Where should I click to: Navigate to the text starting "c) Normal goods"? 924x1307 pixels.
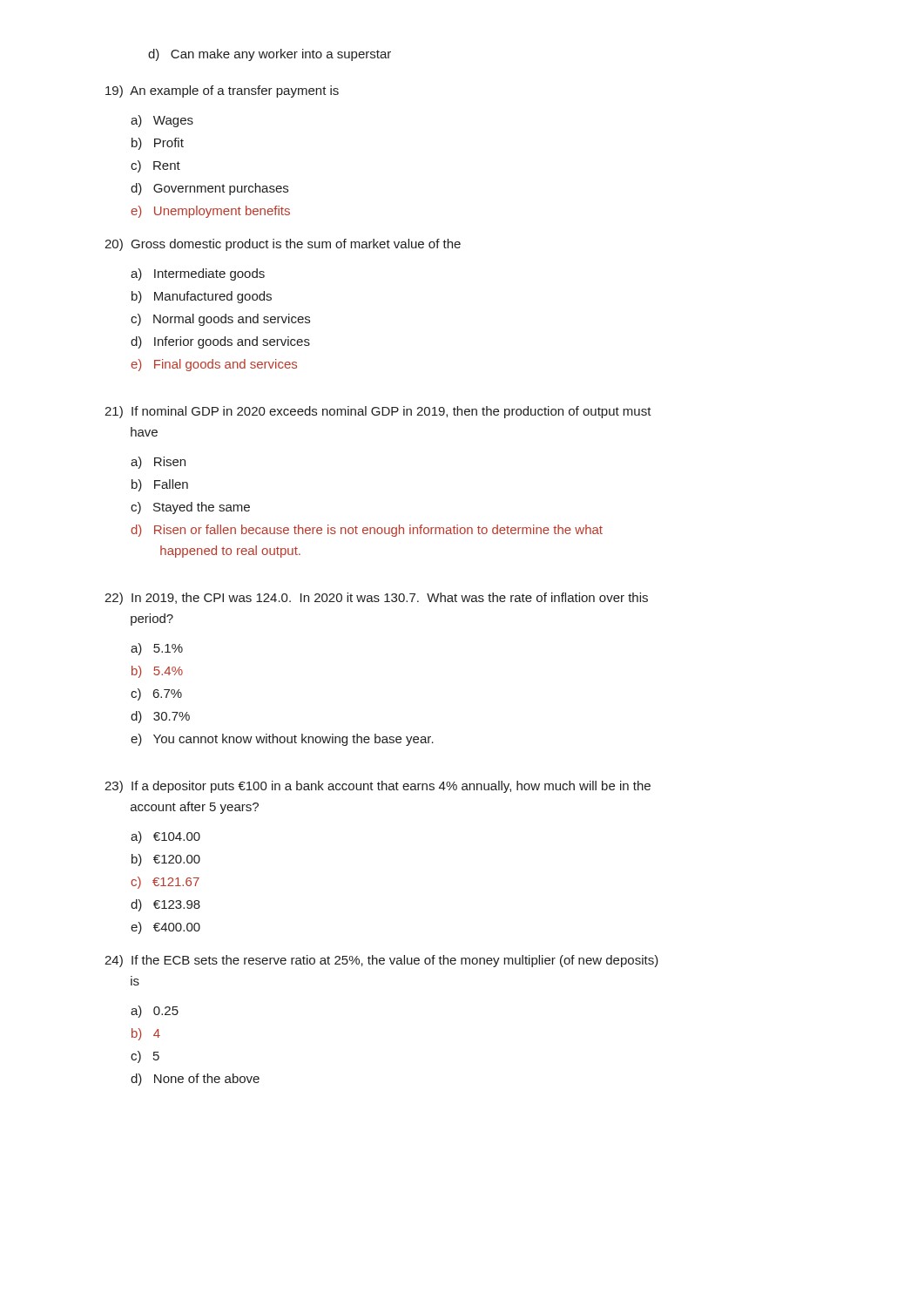pos(221,318)
